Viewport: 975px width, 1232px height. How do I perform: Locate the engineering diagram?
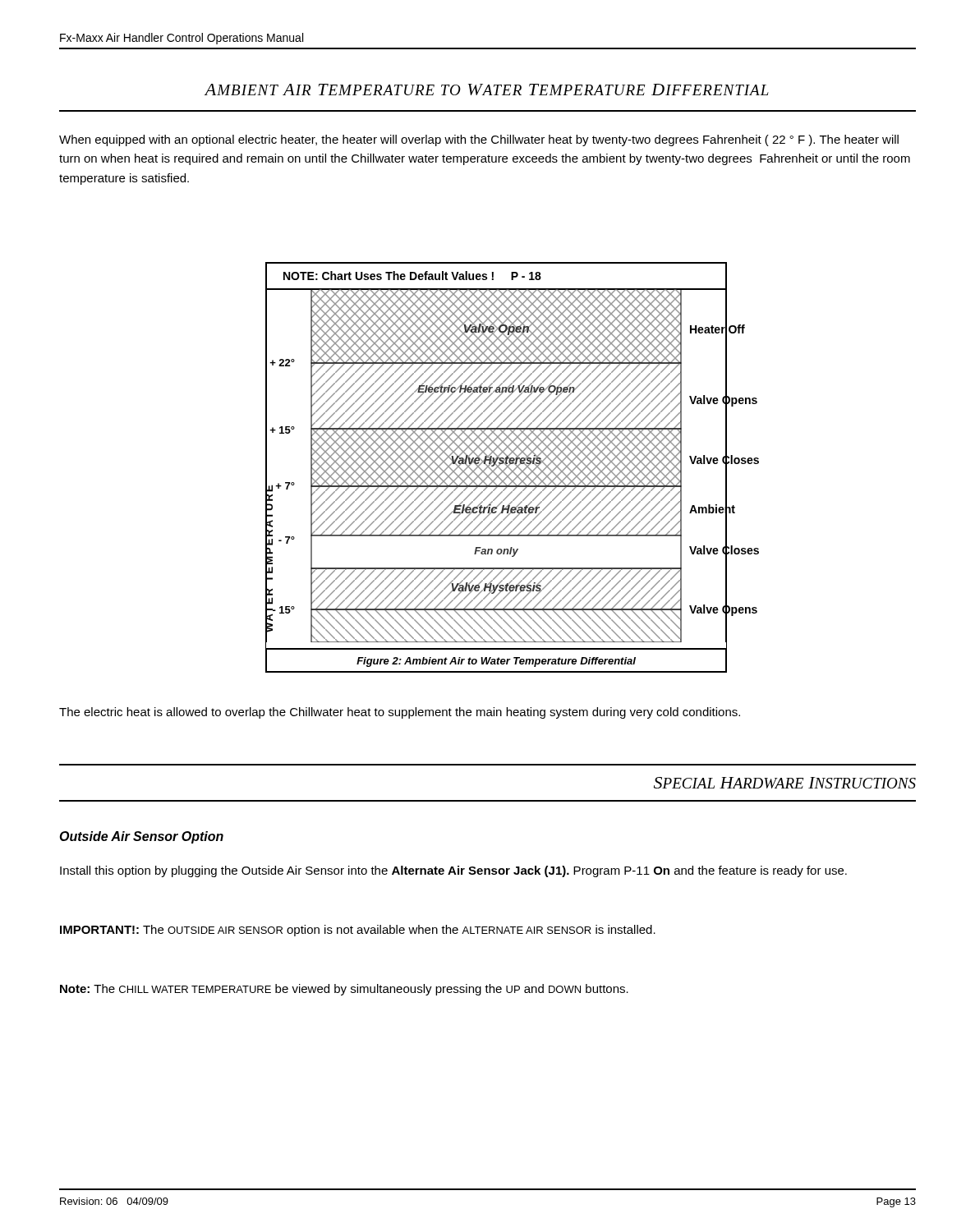tap(488, 464)
